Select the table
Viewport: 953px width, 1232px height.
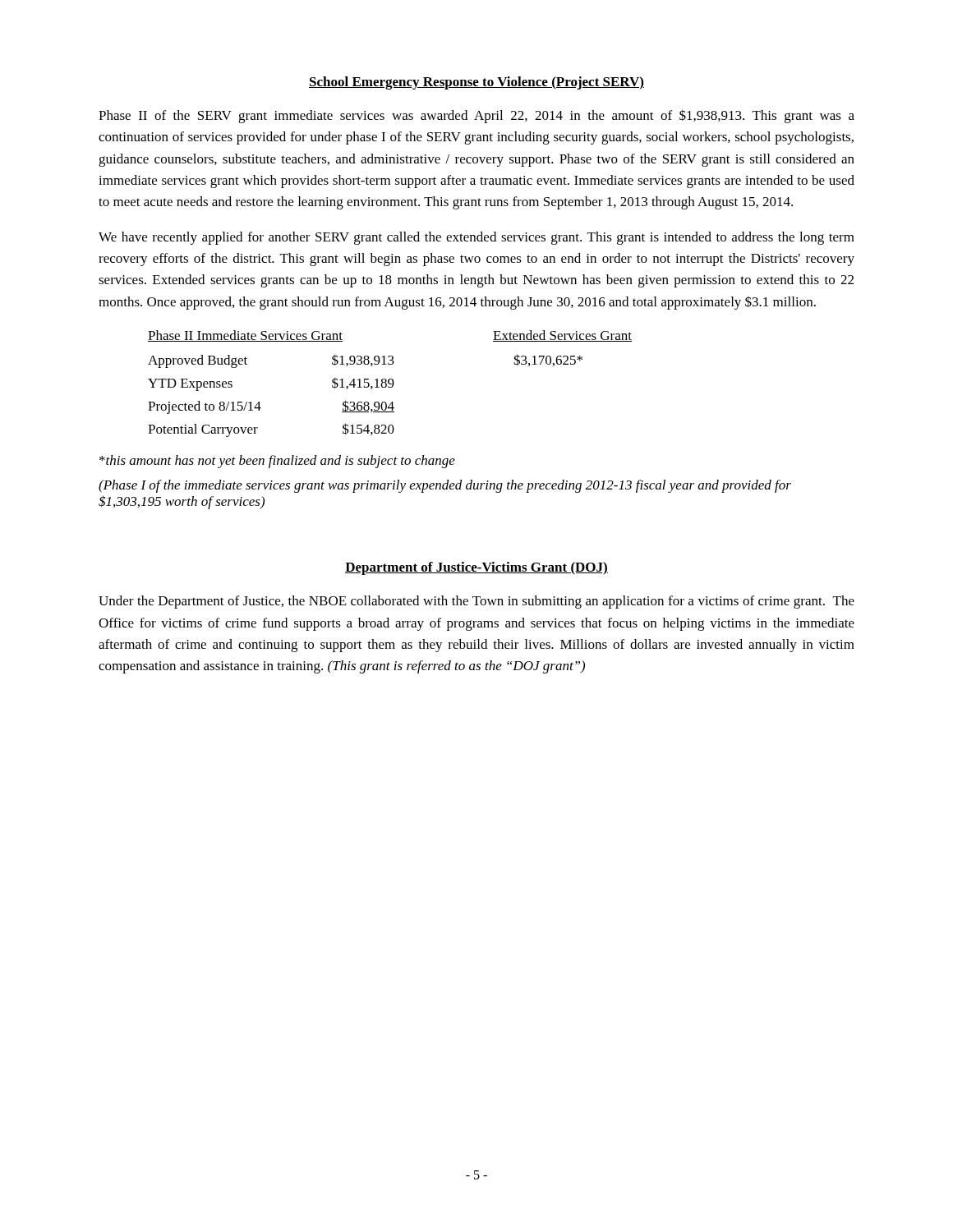501,385
